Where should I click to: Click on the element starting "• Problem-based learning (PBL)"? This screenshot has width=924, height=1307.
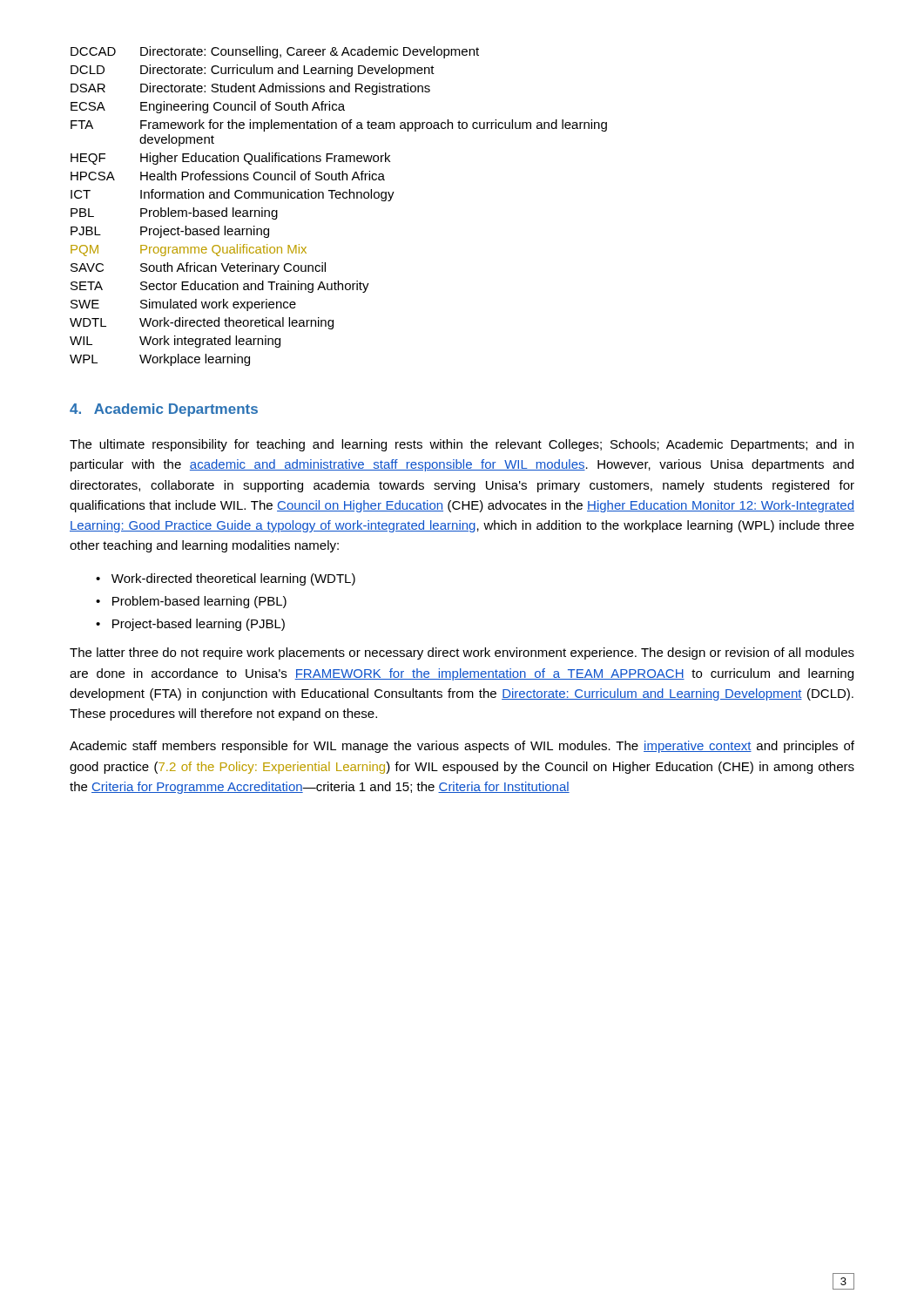(191, 601)
